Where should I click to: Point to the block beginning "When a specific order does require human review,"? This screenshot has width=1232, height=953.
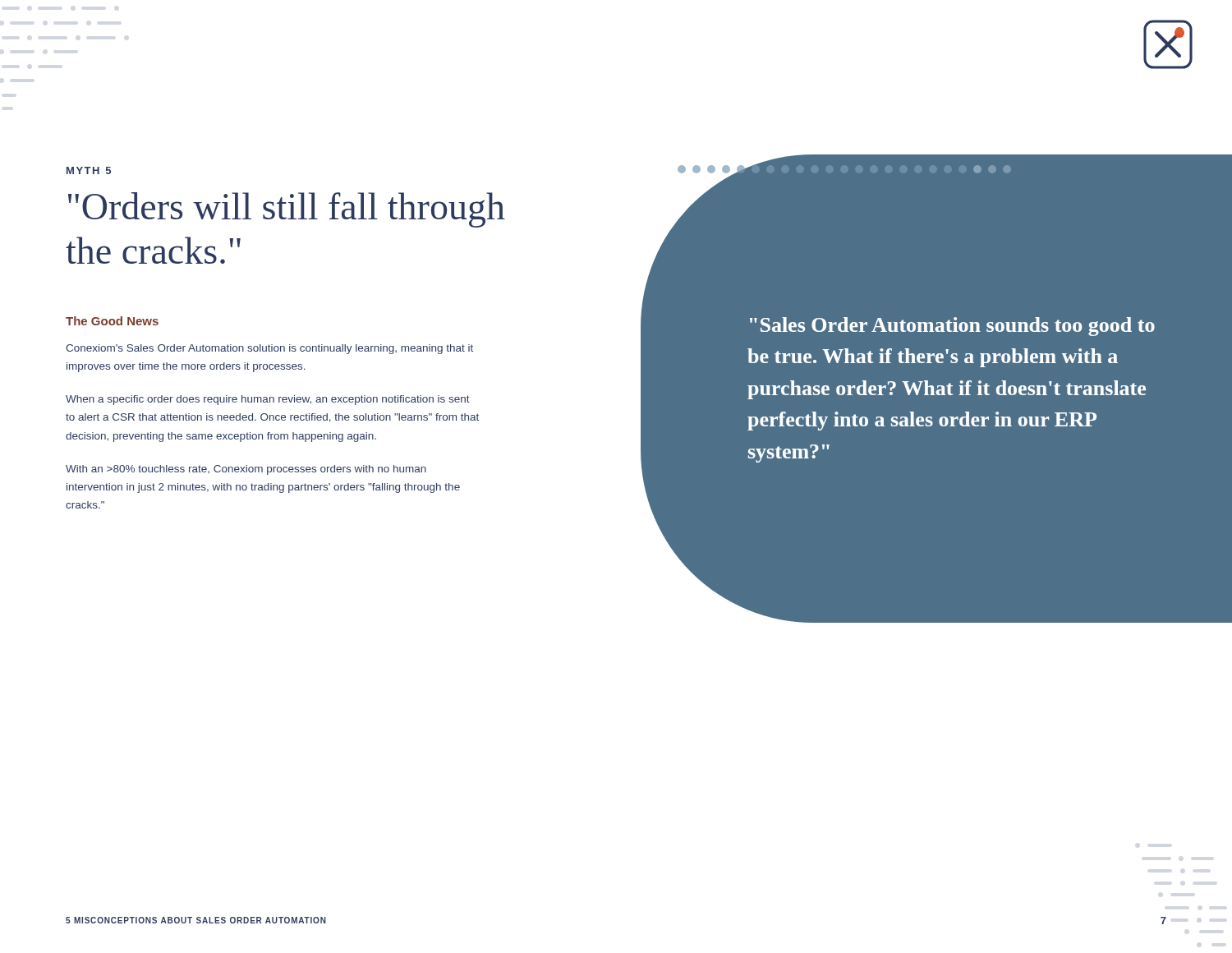[272, 417]
